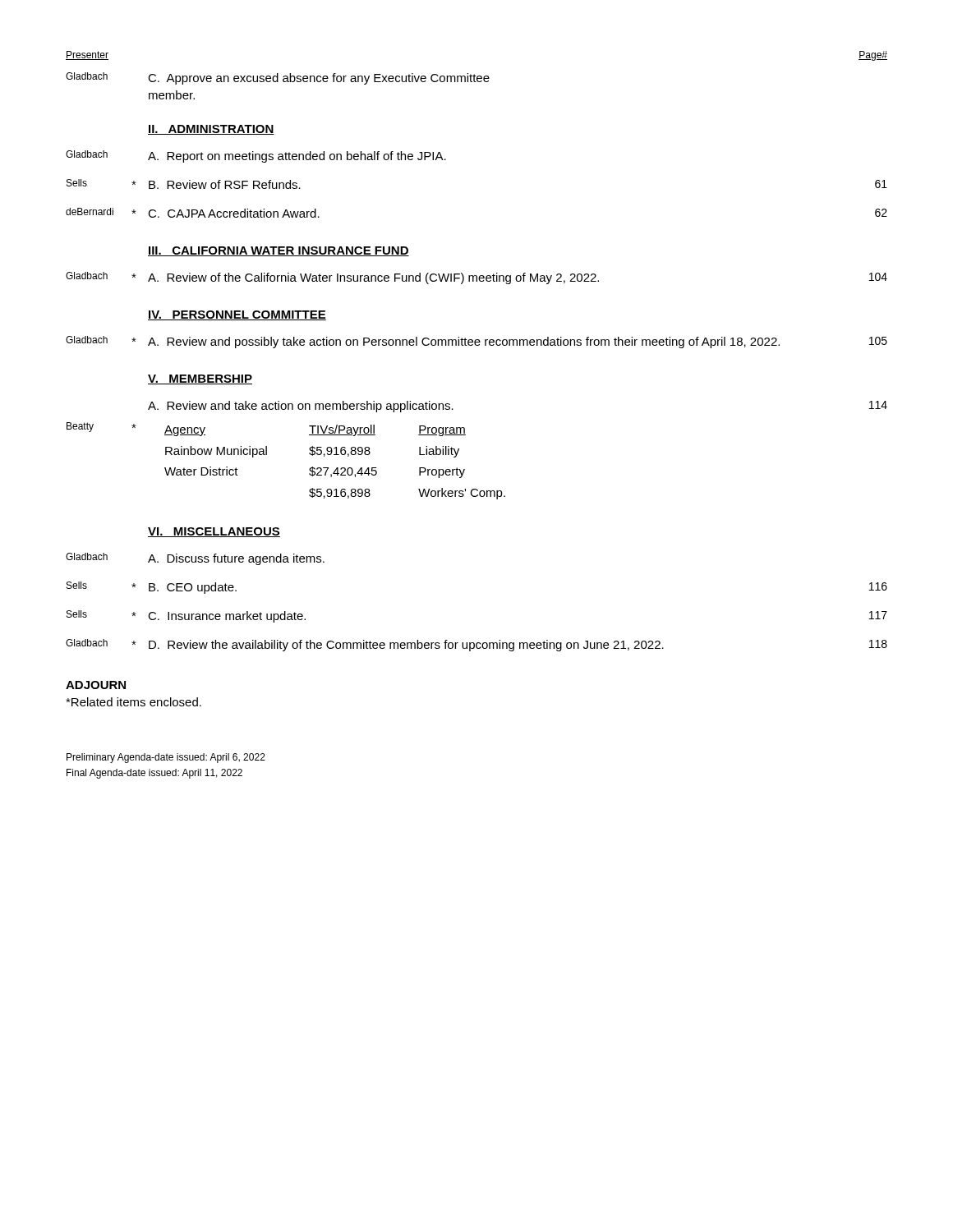Find "V. MEMBERSHIP" on this page
Image resolution: width=953 pixels, height=1232 pixels.
point(200,379)
